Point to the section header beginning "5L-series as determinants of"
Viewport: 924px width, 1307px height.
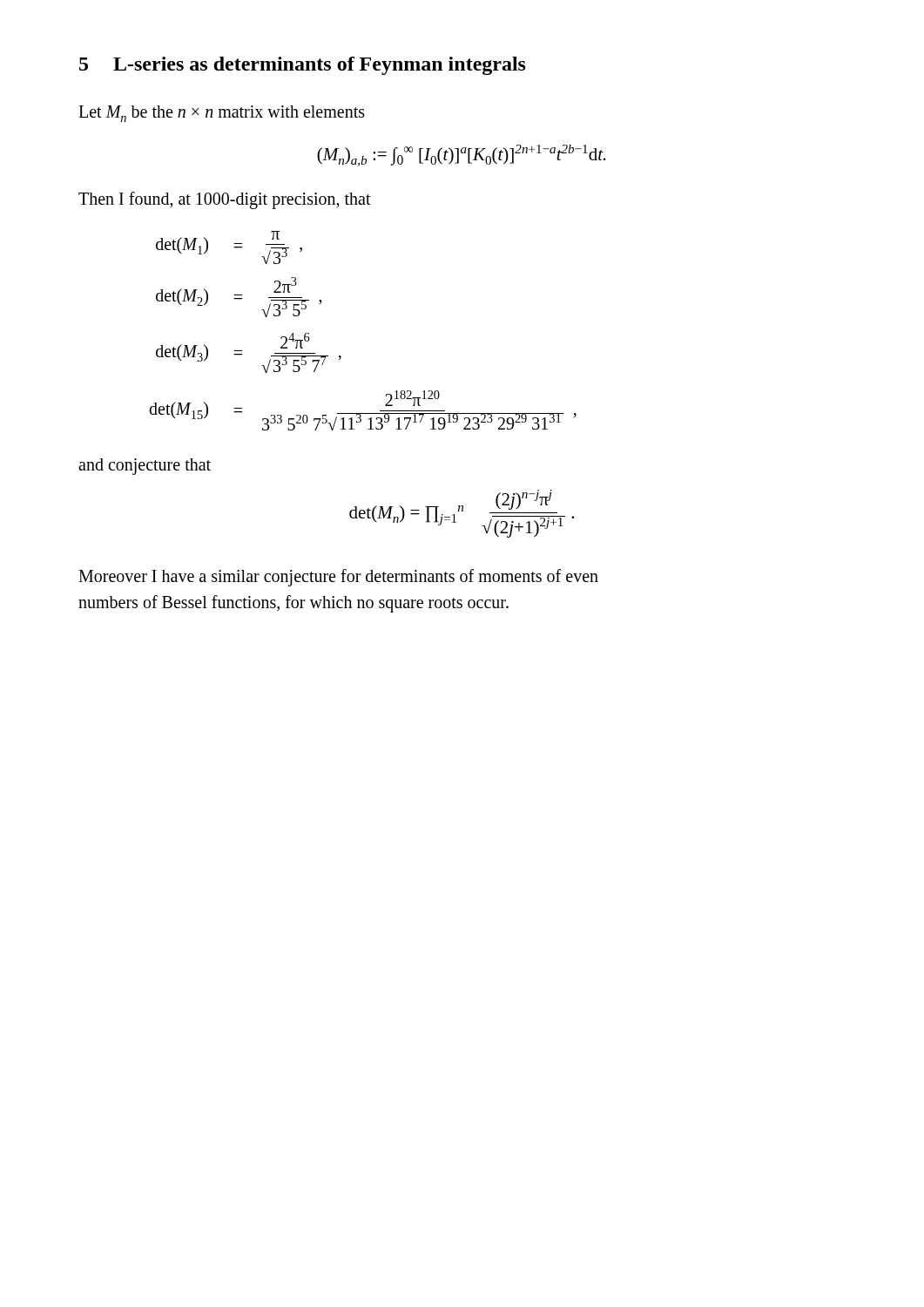(x=302, y=64)
